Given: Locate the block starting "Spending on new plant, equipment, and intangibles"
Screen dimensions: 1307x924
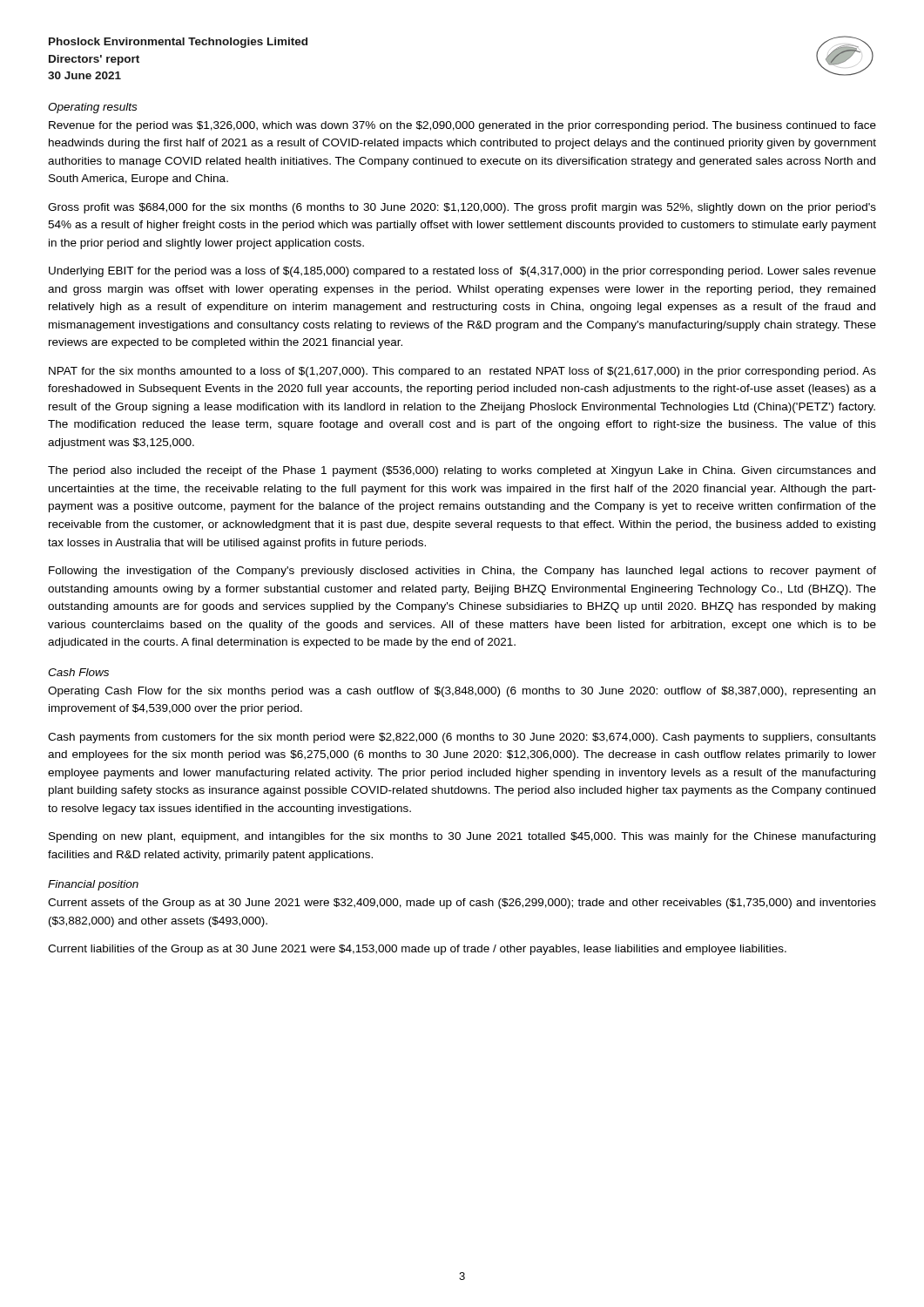Looking at the screenshot, I should click(462, 845).
